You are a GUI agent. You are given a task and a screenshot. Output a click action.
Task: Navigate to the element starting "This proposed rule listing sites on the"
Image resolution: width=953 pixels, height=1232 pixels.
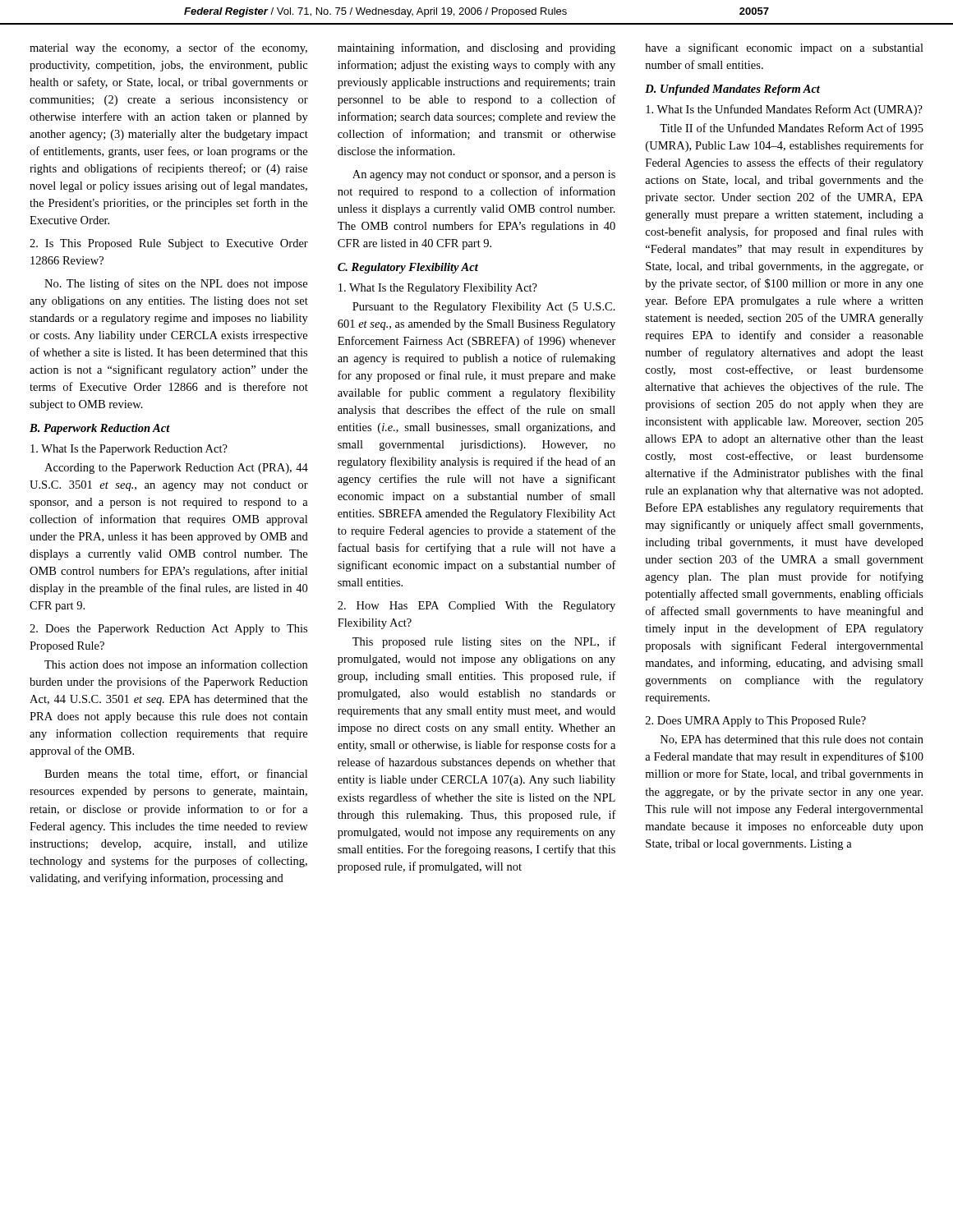click(x=476, y=754)
